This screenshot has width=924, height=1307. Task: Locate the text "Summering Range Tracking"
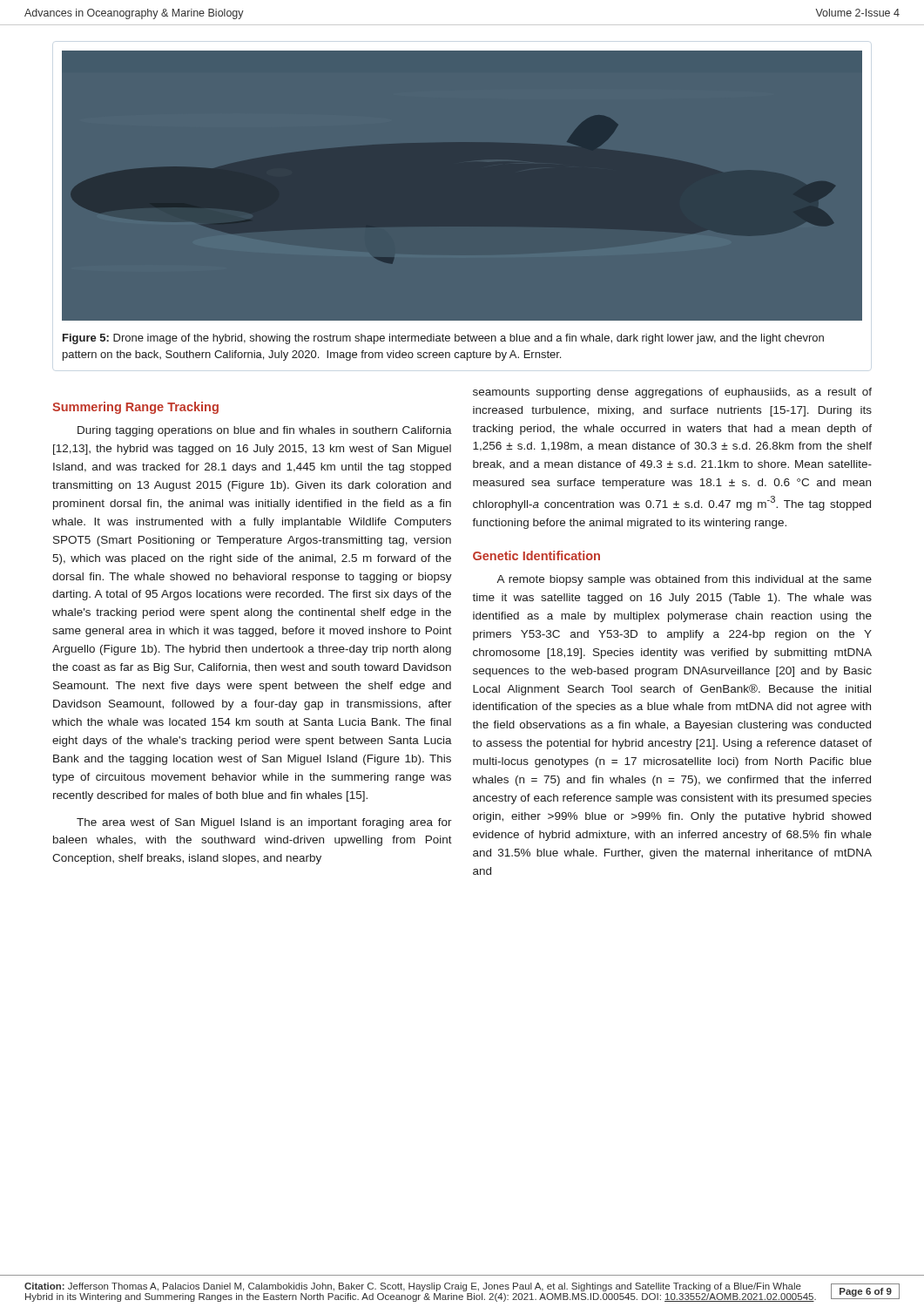point(136,407)
